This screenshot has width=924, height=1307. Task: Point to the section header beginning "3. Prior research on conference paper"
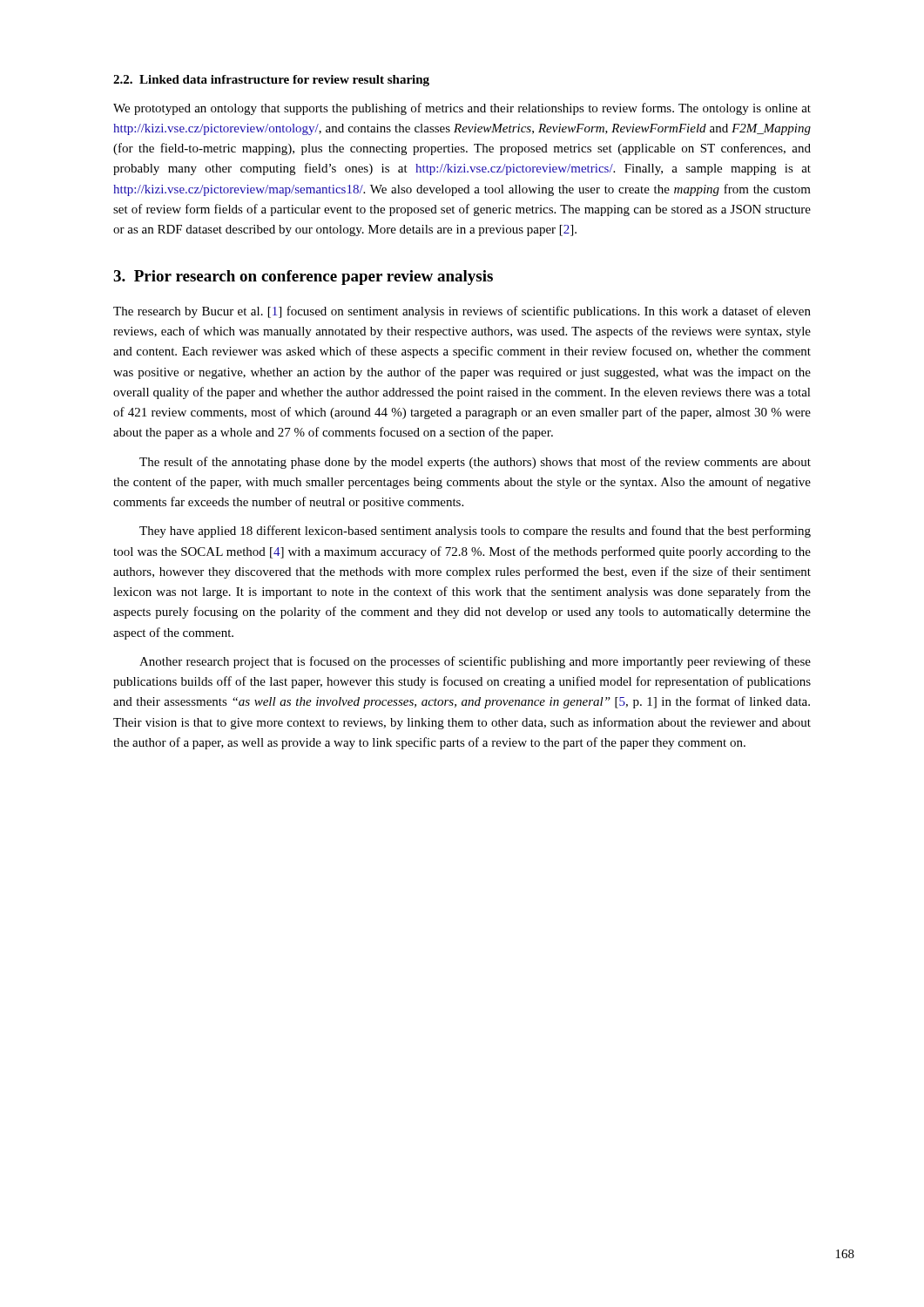pos(303,276)
